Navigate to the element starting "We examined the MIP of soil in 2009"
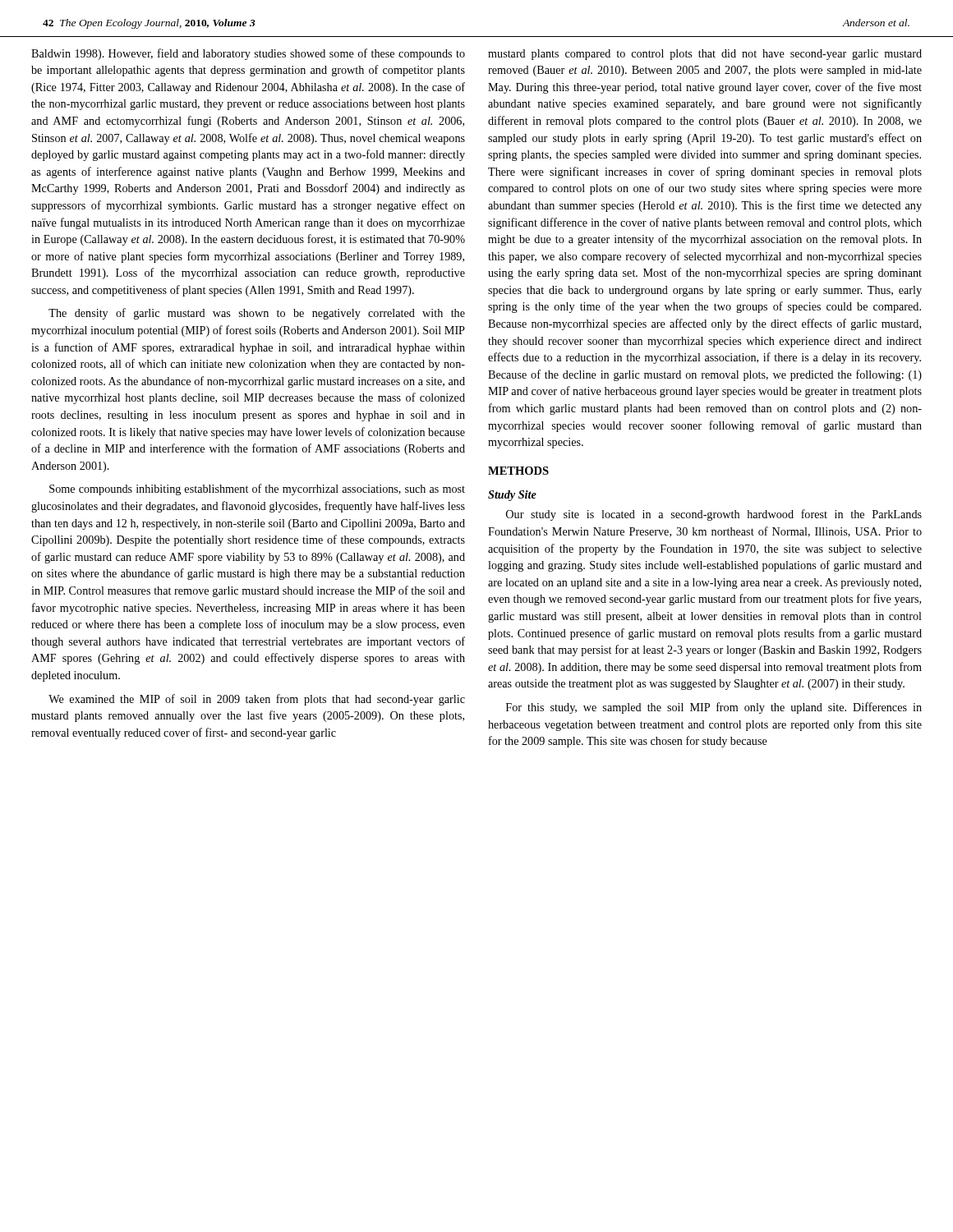This screenshot has width=953, height=1232. 248,716
